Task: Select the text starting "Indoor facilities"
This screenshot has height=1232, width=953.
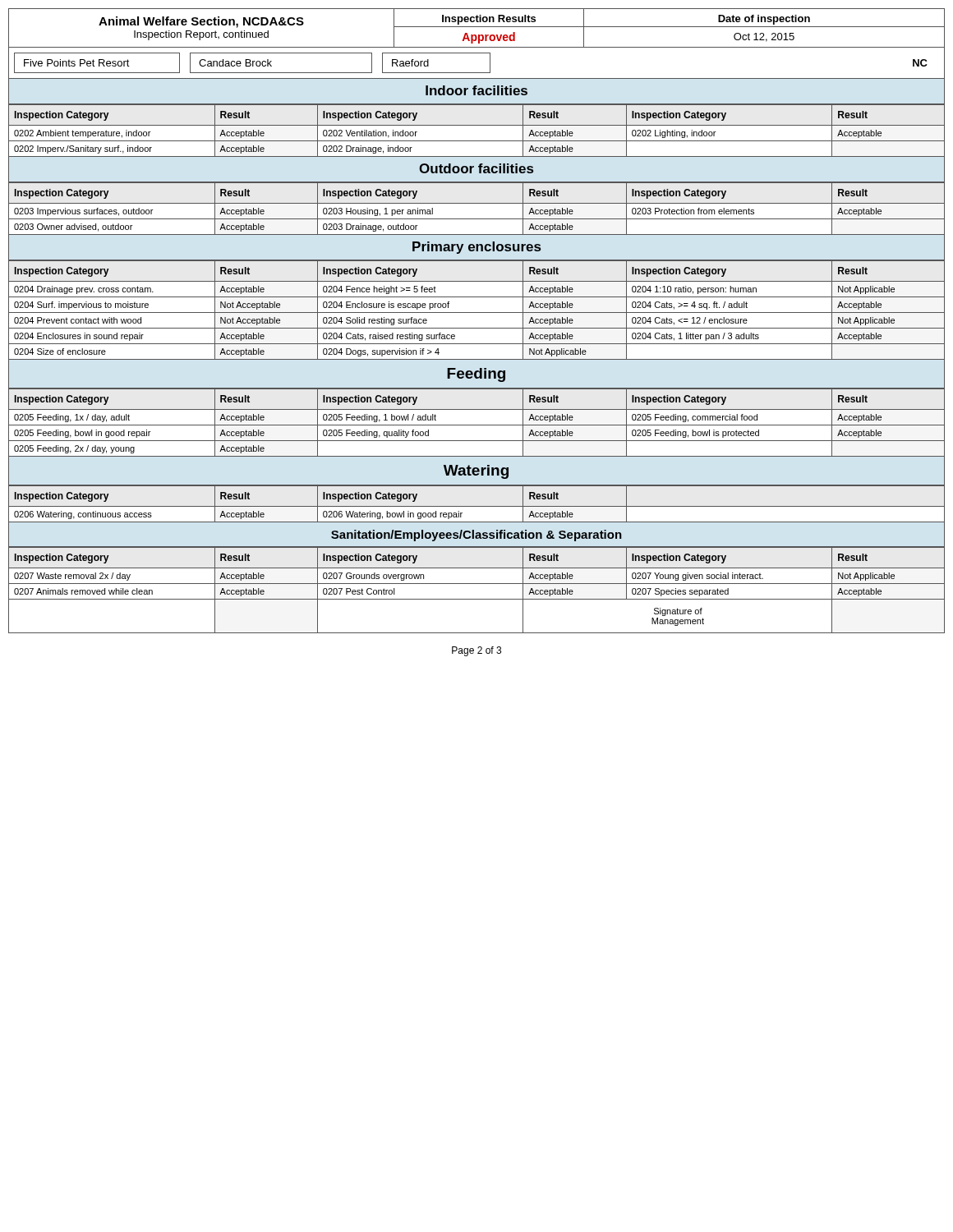Action: [x=476, y=91]
